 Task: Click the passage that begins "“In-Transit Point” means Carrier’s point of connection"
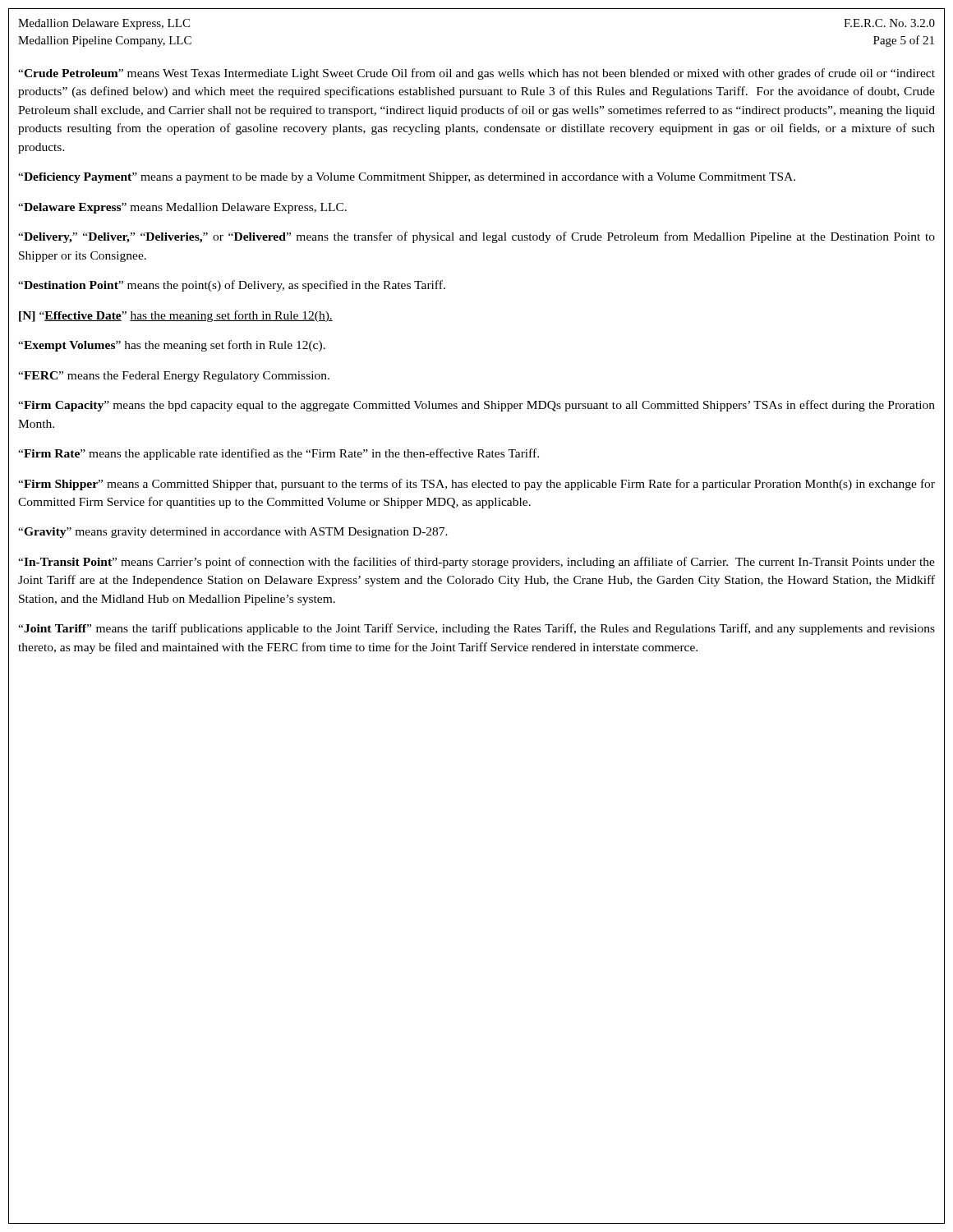(x=476, y=580)
